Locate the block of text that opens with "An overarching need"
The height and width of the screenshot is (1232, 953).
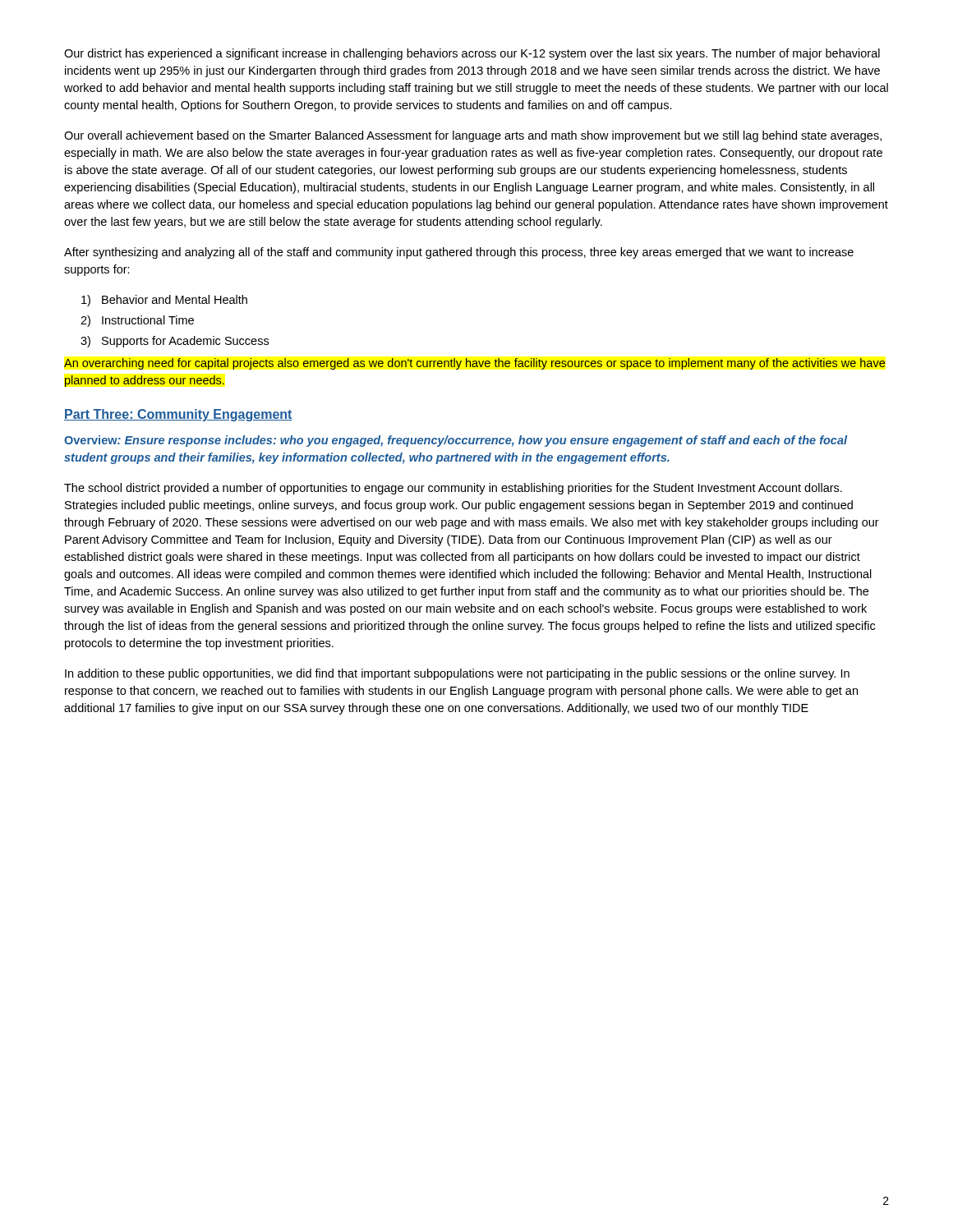tap(476, 372)
